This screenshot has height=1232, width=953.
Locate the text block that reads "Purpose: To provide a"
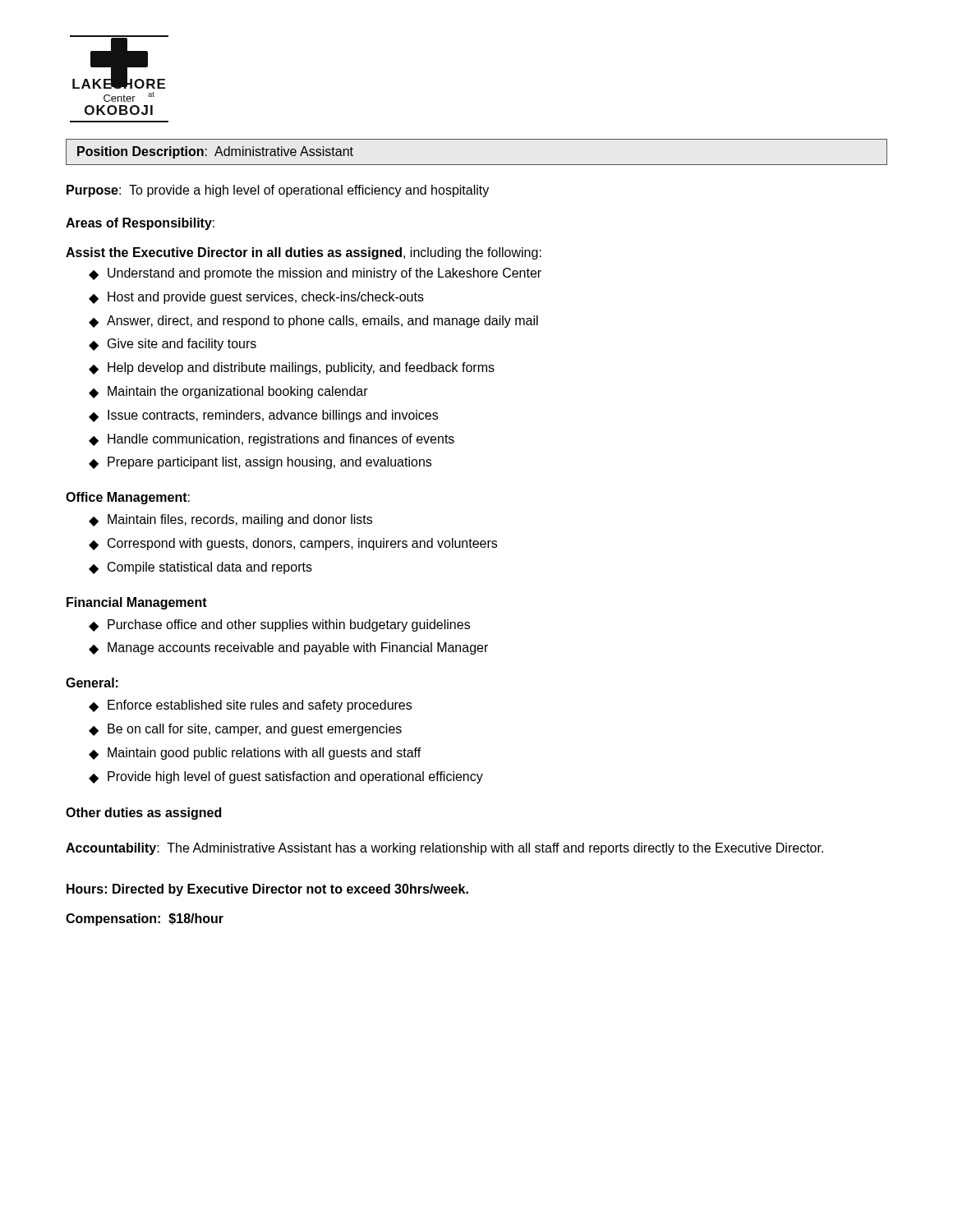pos(277,190)
